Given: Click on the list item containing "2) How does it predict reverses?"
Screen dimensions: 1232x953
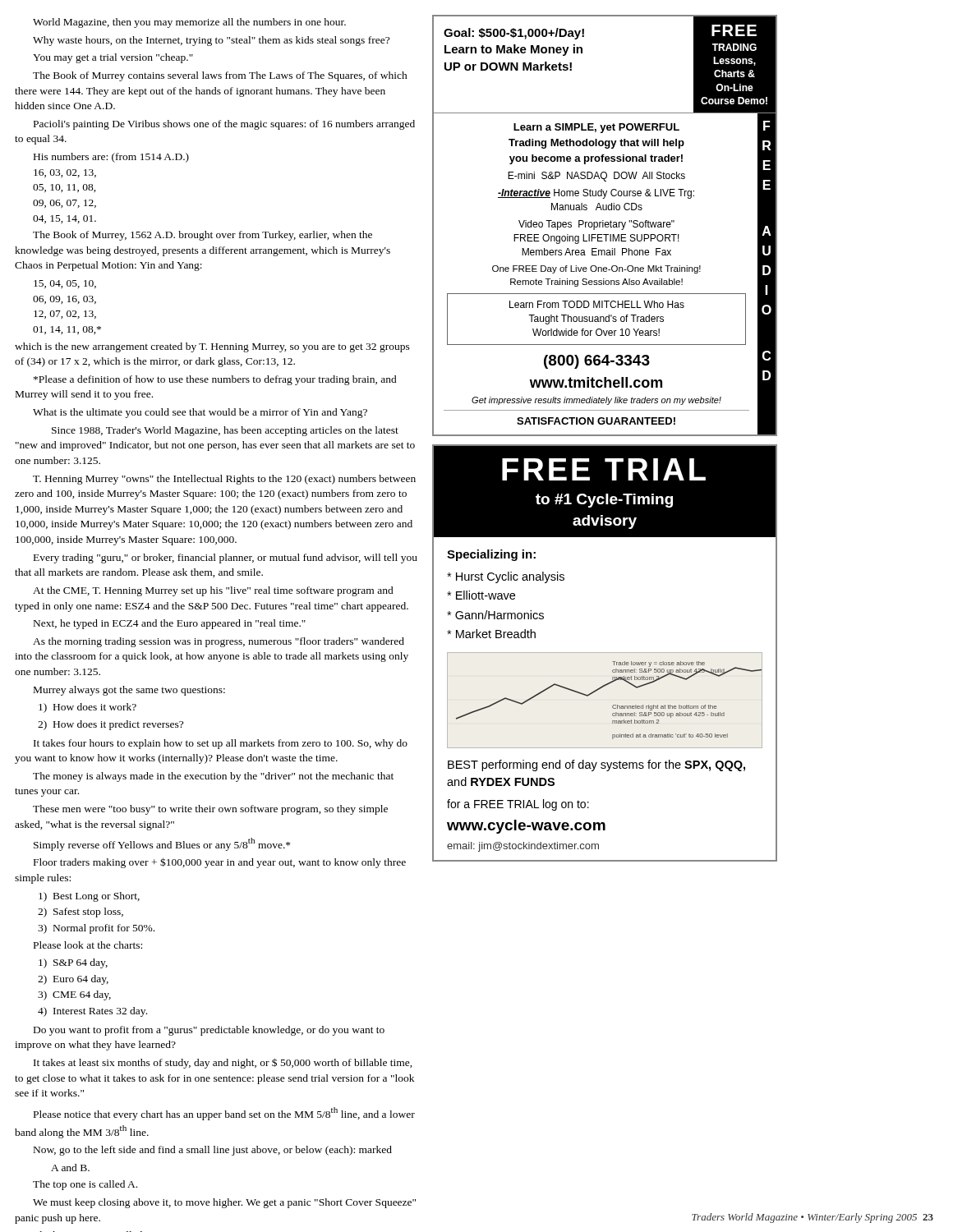Looking at the screenshot, I should click(x=117, y=724).
